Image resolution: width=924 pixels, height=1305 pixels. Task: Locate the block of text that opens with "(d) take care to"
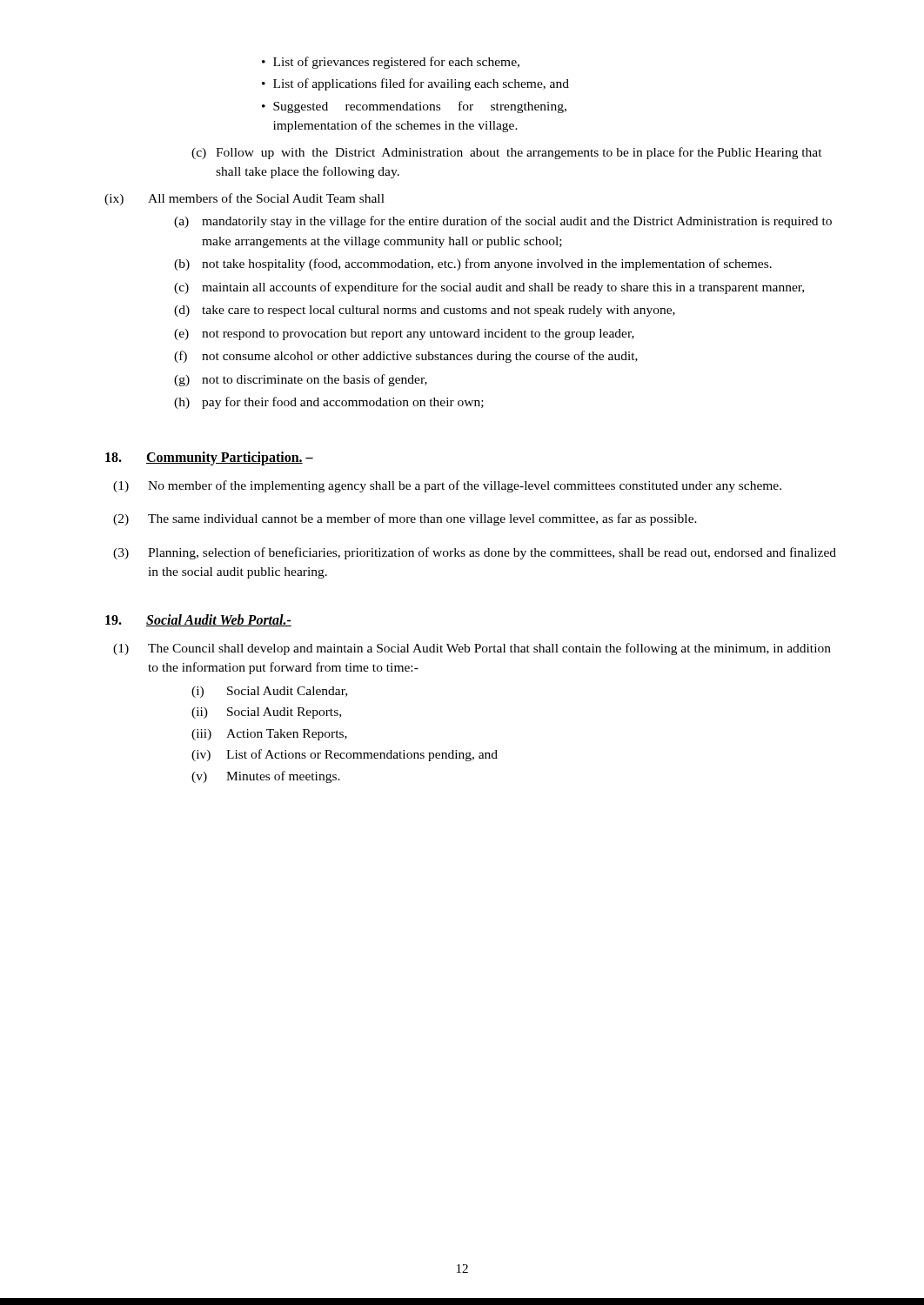point(505,310)
